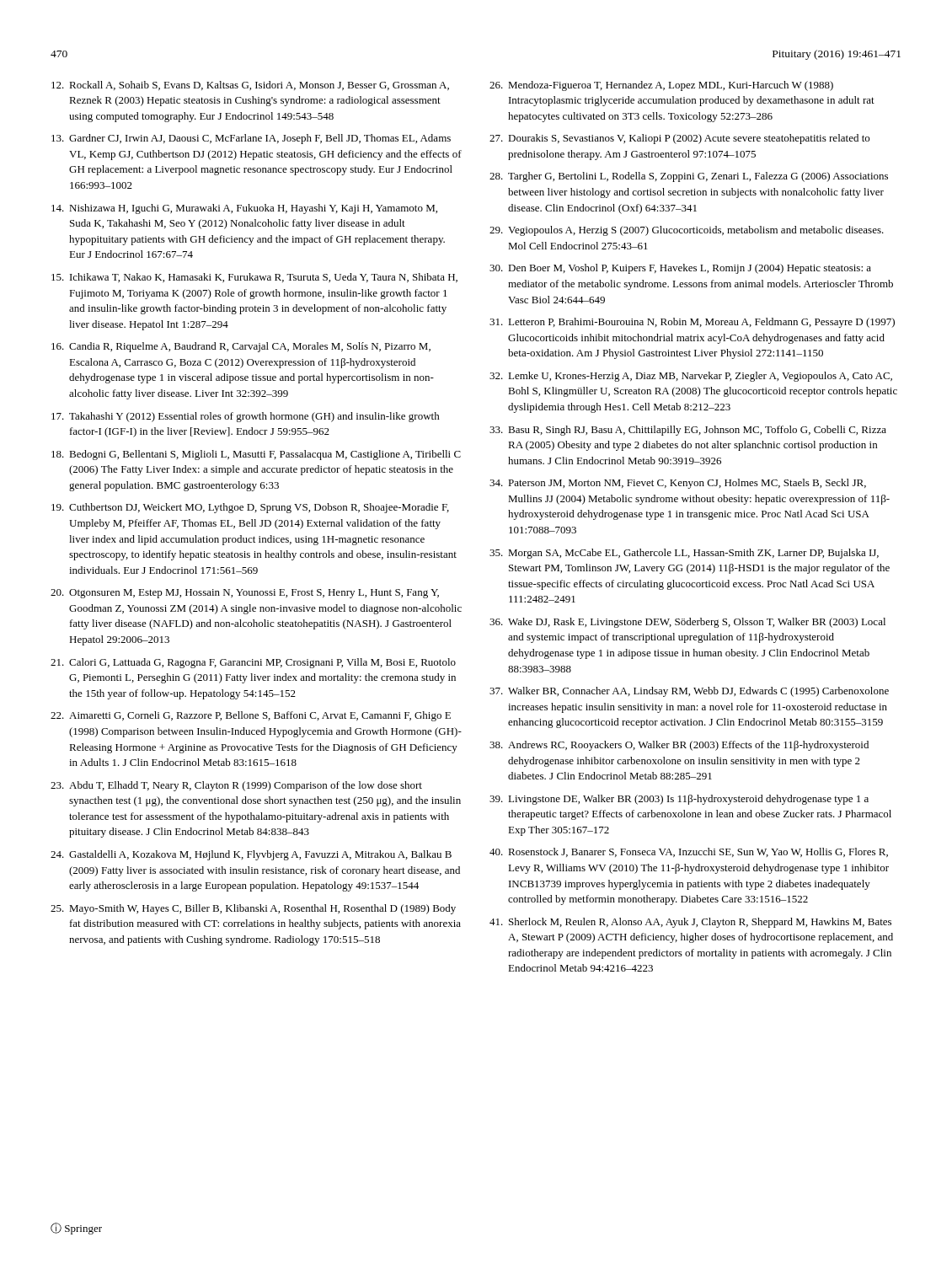Select the list item that says "19. Cuthbertson DJ, Weickert"
The width and height of the screenshot is (952, 1264).
tap(257, 539)
